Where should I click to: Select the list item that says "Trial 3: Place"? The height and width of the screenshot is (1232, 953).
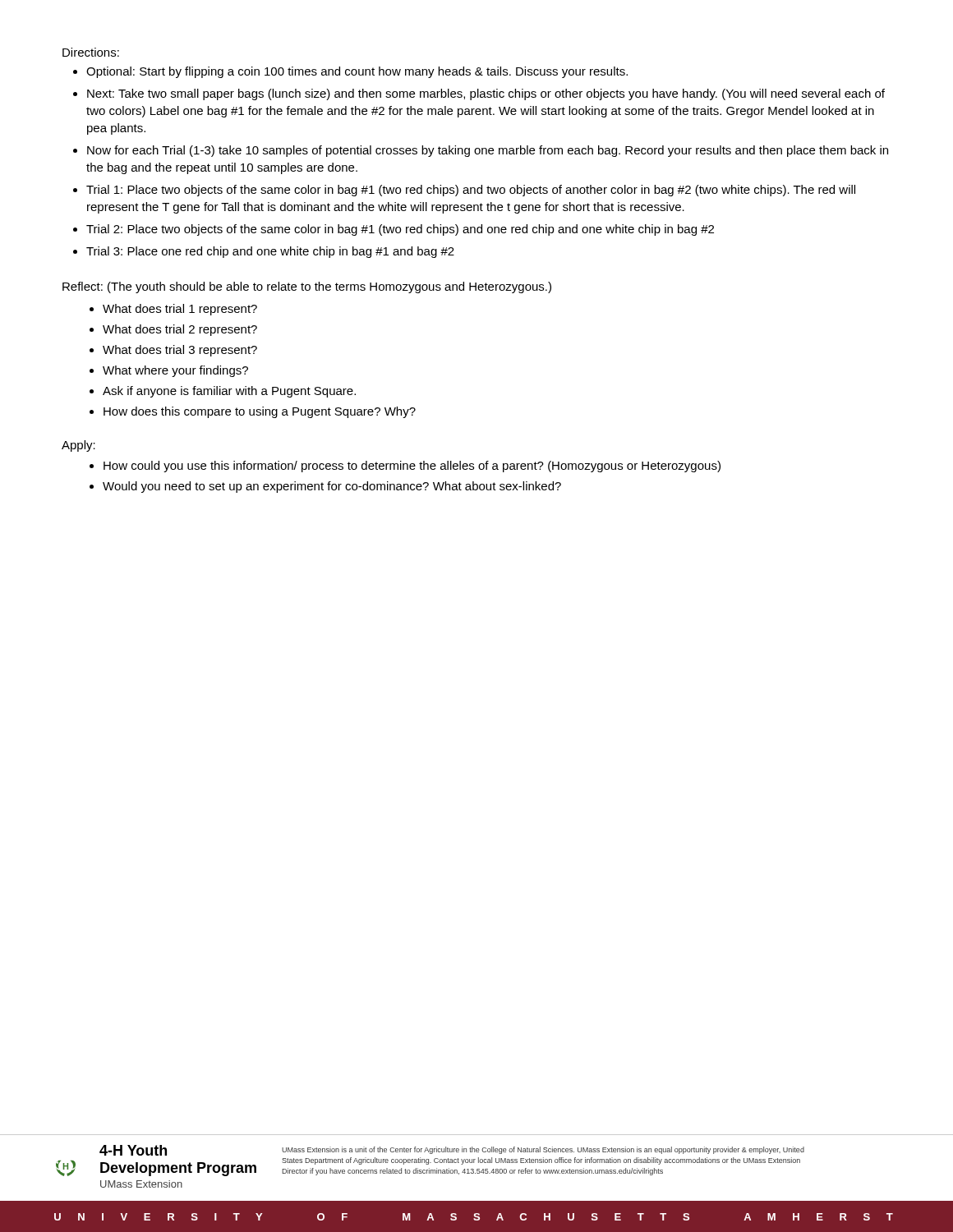270,251
